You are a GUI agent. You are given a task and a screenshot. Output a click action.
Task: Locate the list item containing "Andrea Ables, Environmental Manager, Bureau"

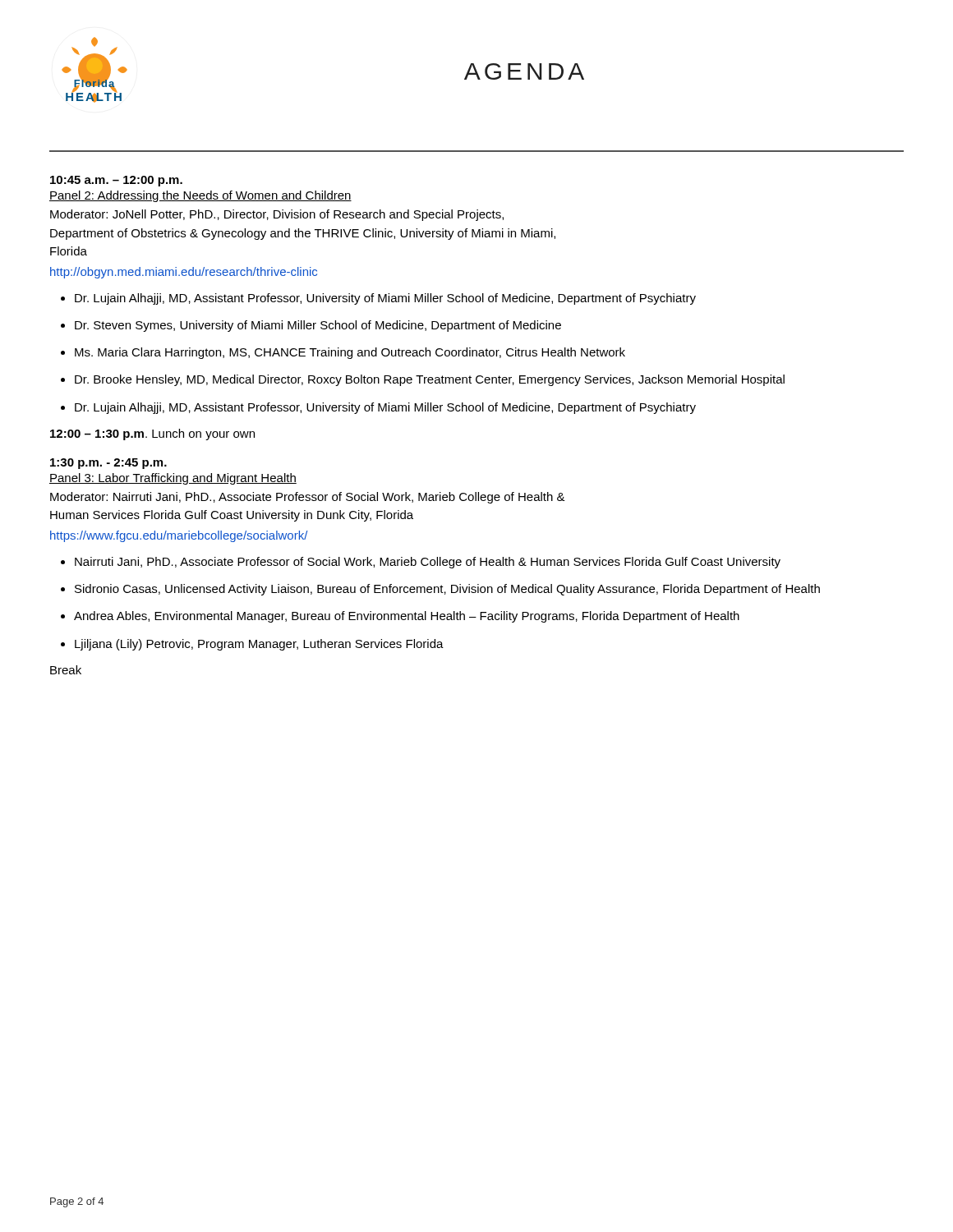[x=407, y=616]
